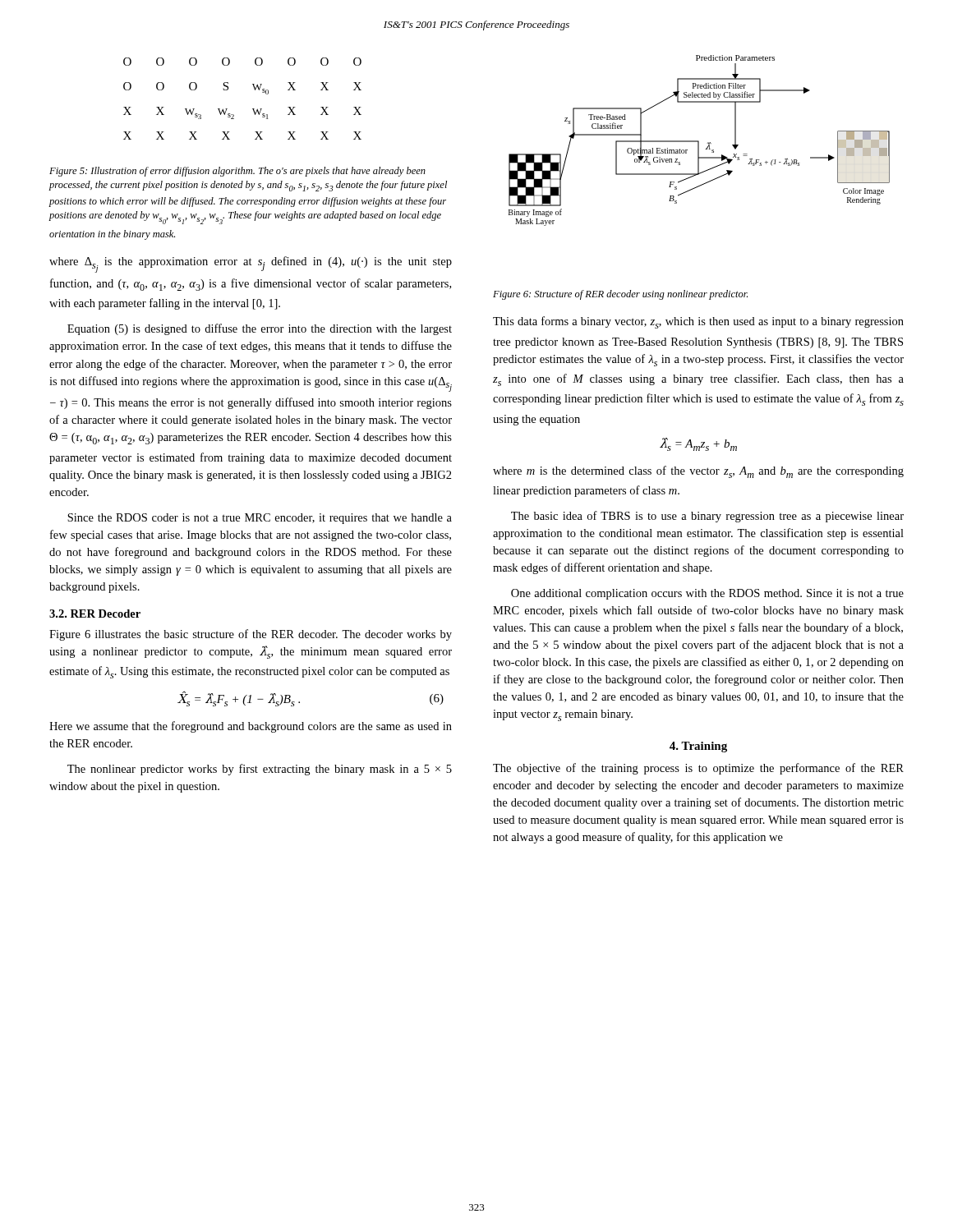
Task: Click on the flowchart
Action: pos(698,166)
